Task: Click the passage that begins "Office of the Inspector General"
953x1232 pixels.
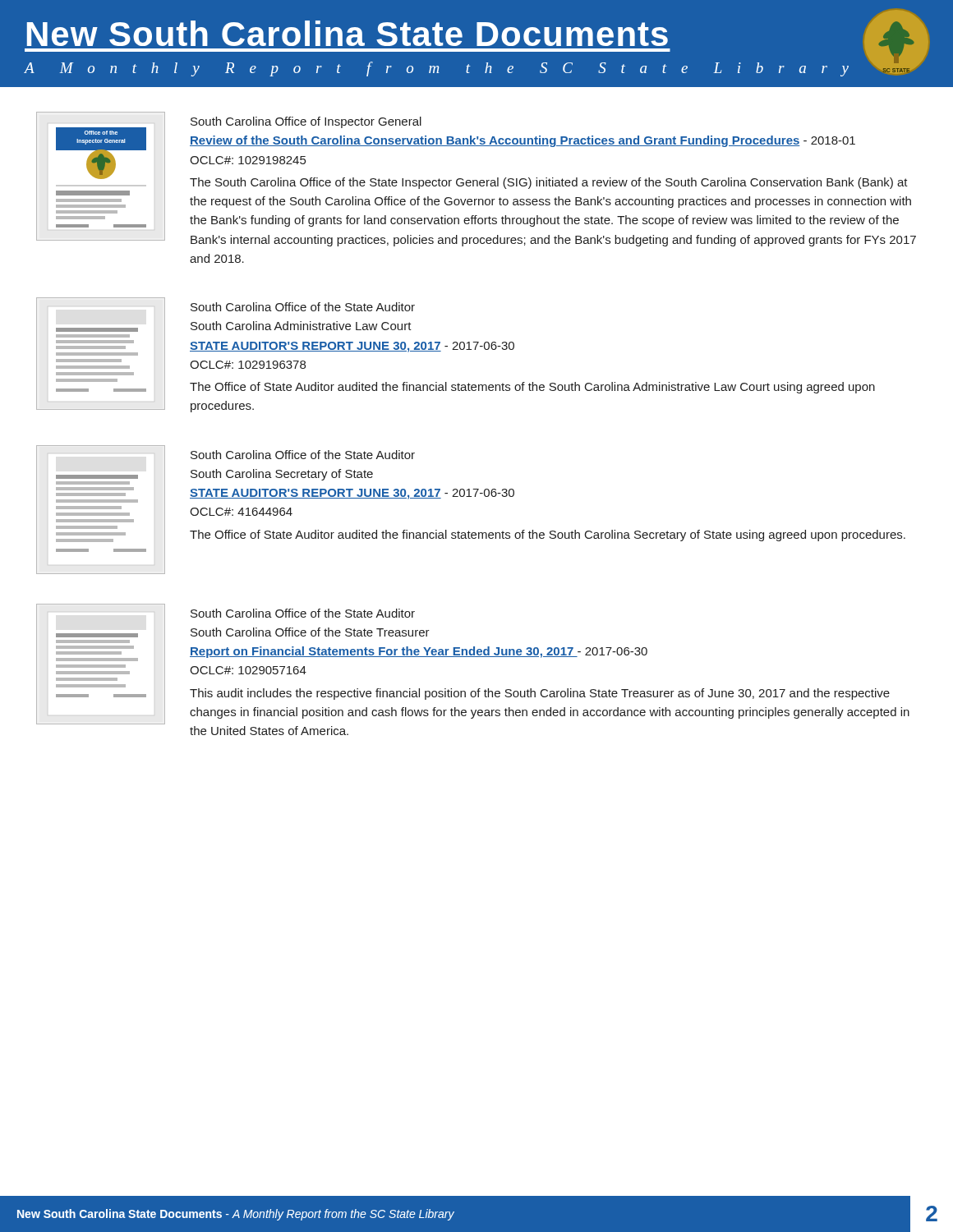Action: 476,190
